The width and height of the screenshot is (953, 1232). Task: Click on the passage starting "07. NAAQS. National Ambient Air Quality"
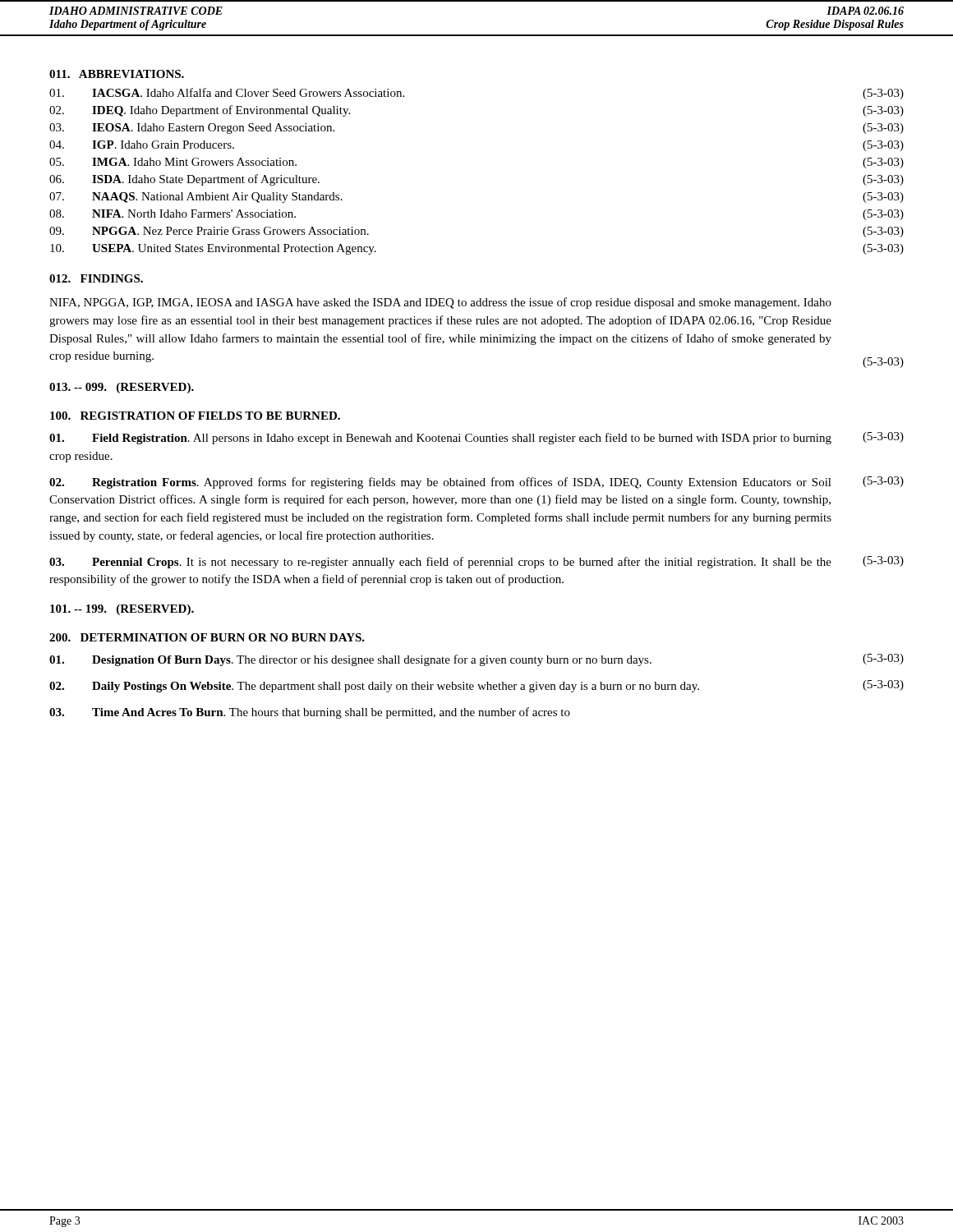pyautogui.click(x=216, y=198)
